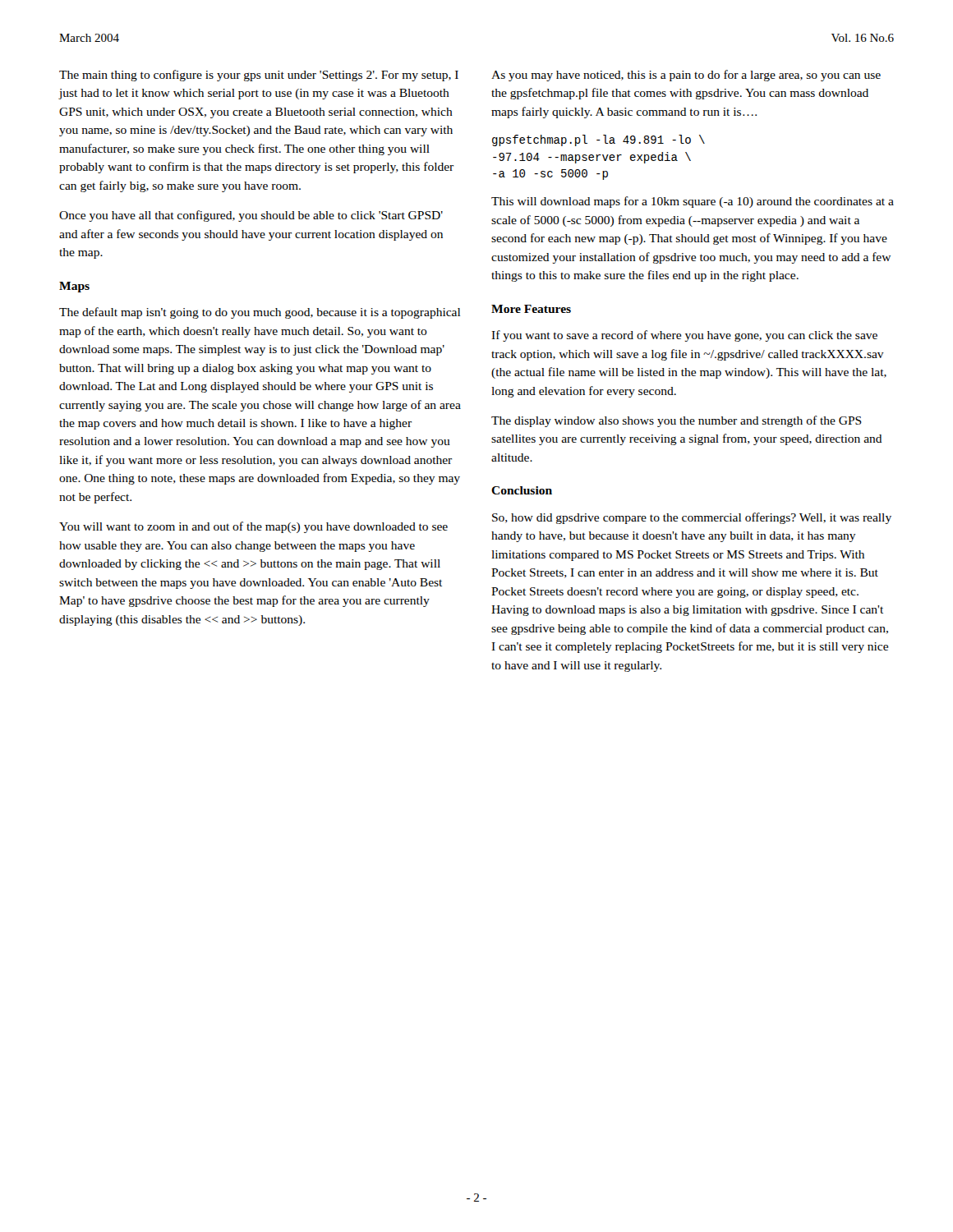Where is the passage that starts "Once you have all that"?
The width and height of the screenshot is (953, 1232).
pos(260,234)
